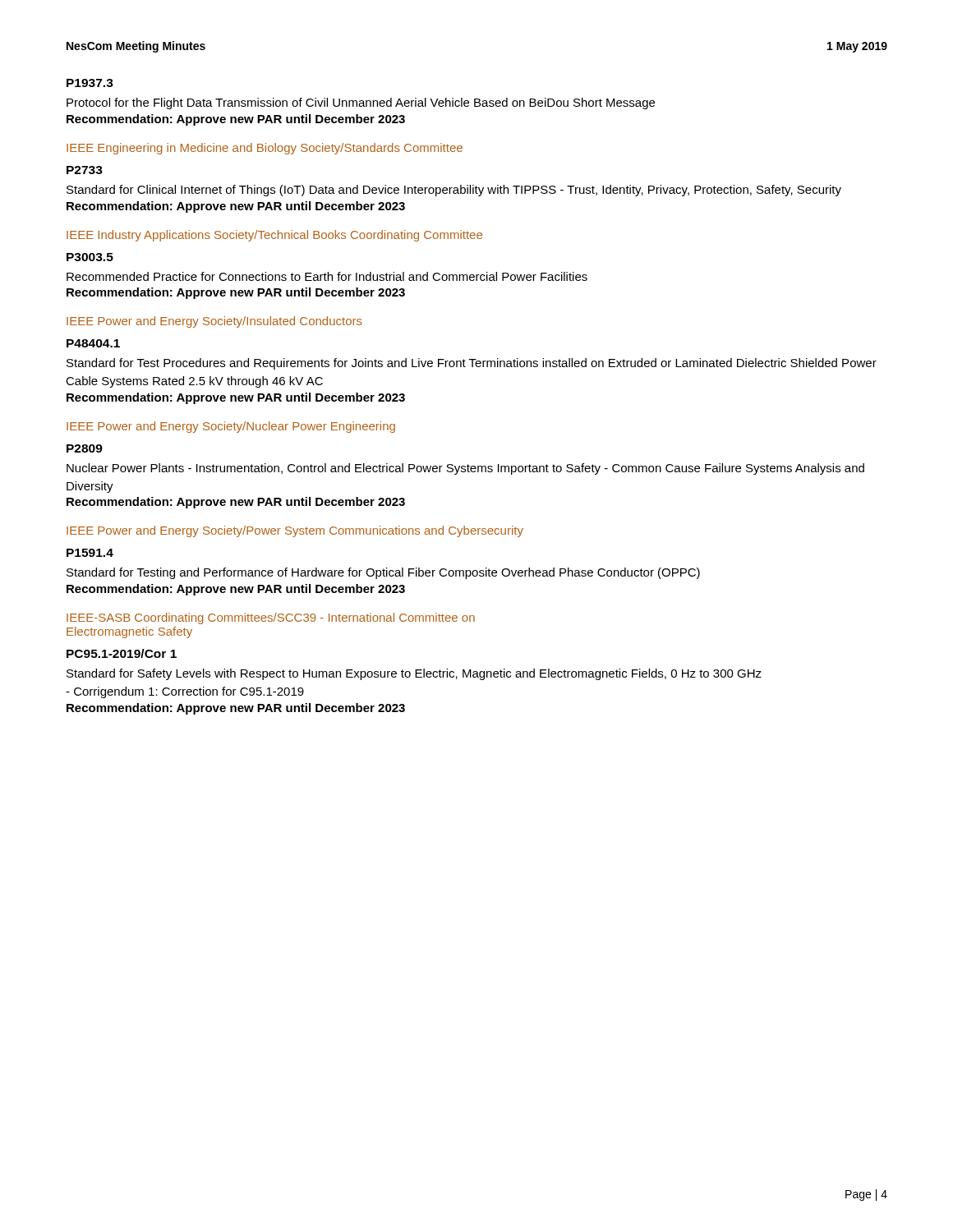The width and height of the screenshot is (953, 1232).
Task: Navigate to the element starting "PC95.1-2019/Cor 1"
Action: point(121,653)
